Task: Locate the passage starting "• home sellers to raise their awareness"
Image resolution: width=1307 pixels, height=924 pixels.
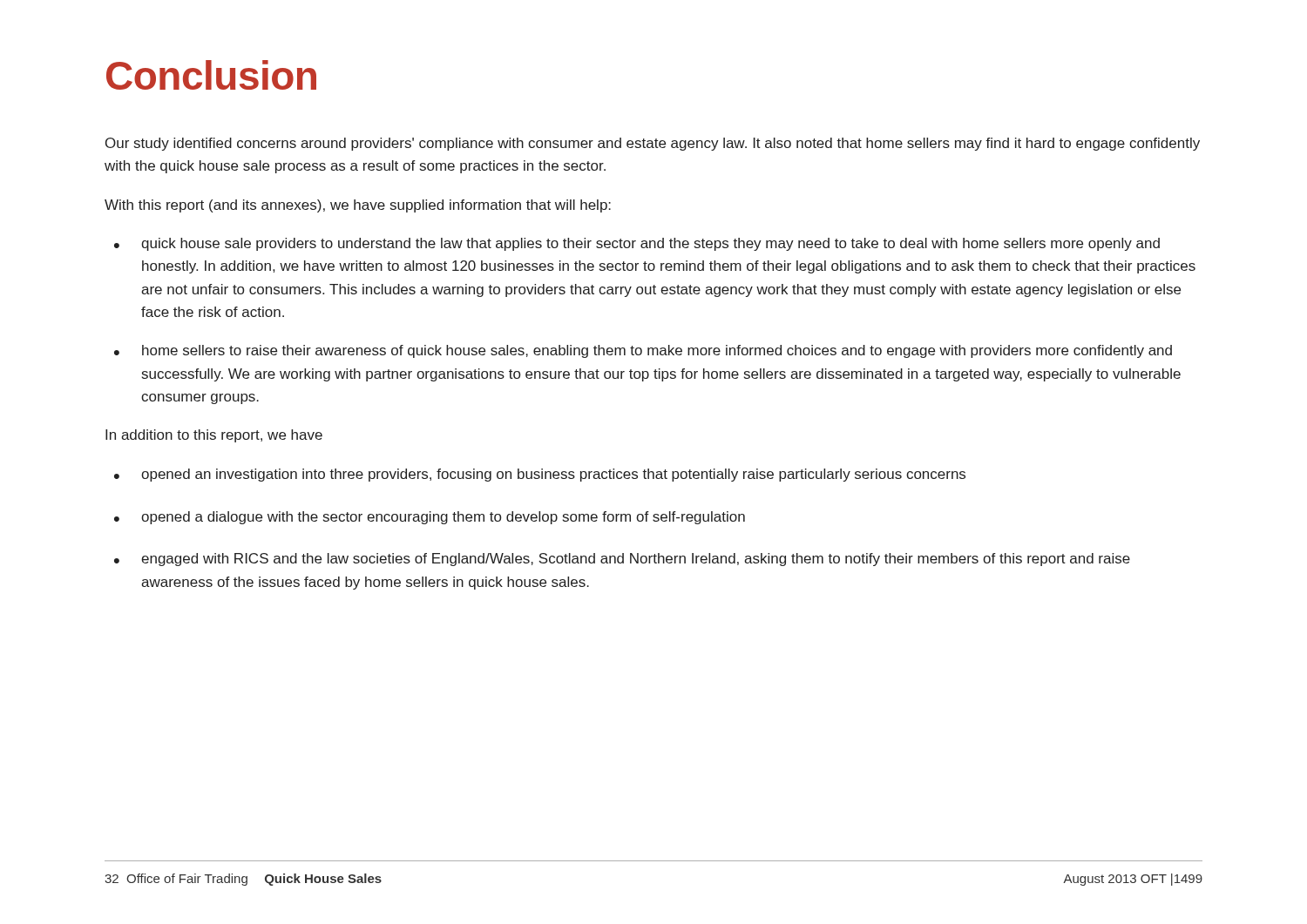Action: click(654, 374)
